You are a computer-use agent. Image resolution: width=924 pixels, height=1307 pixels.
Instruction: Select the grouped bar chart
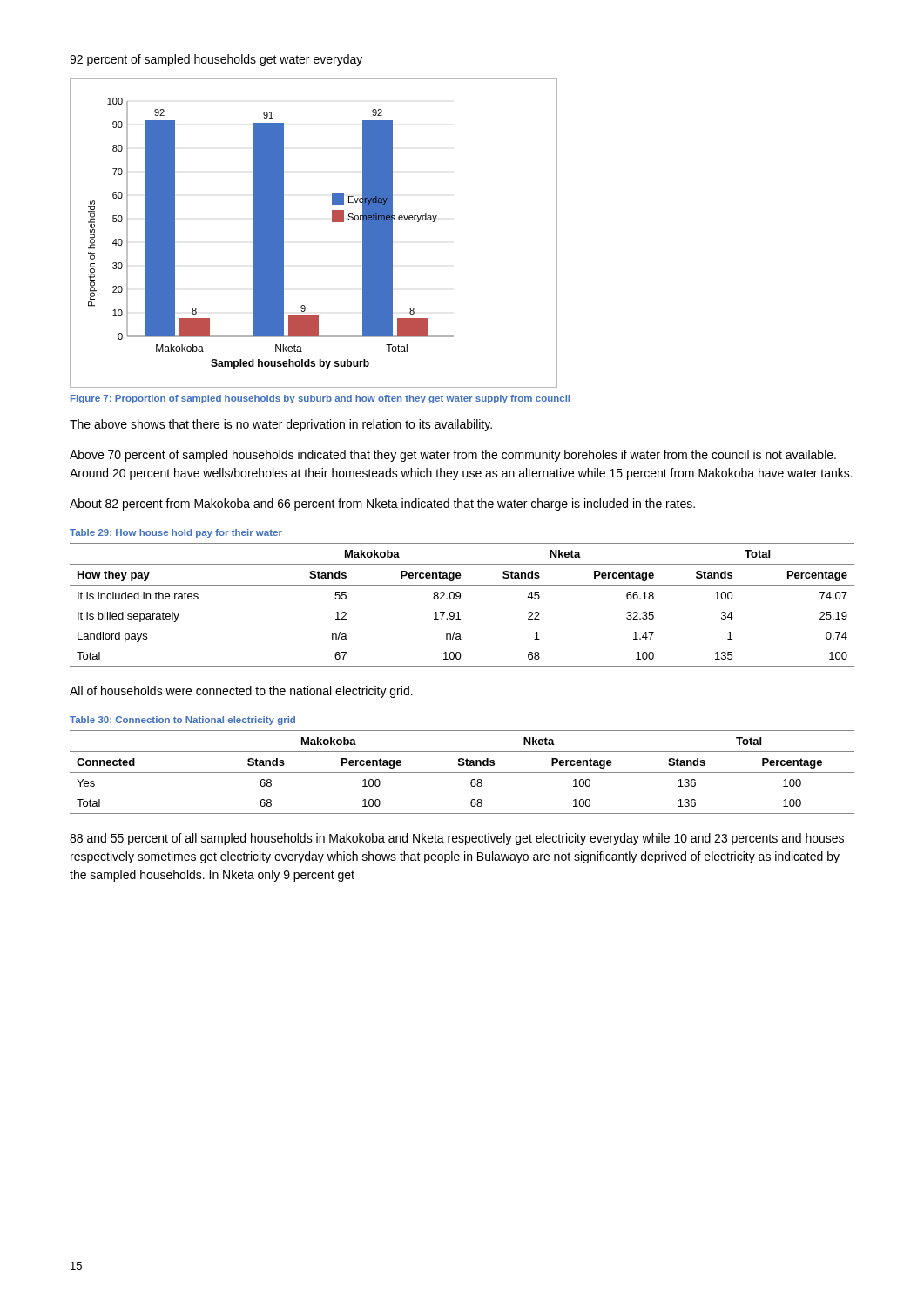314,233
